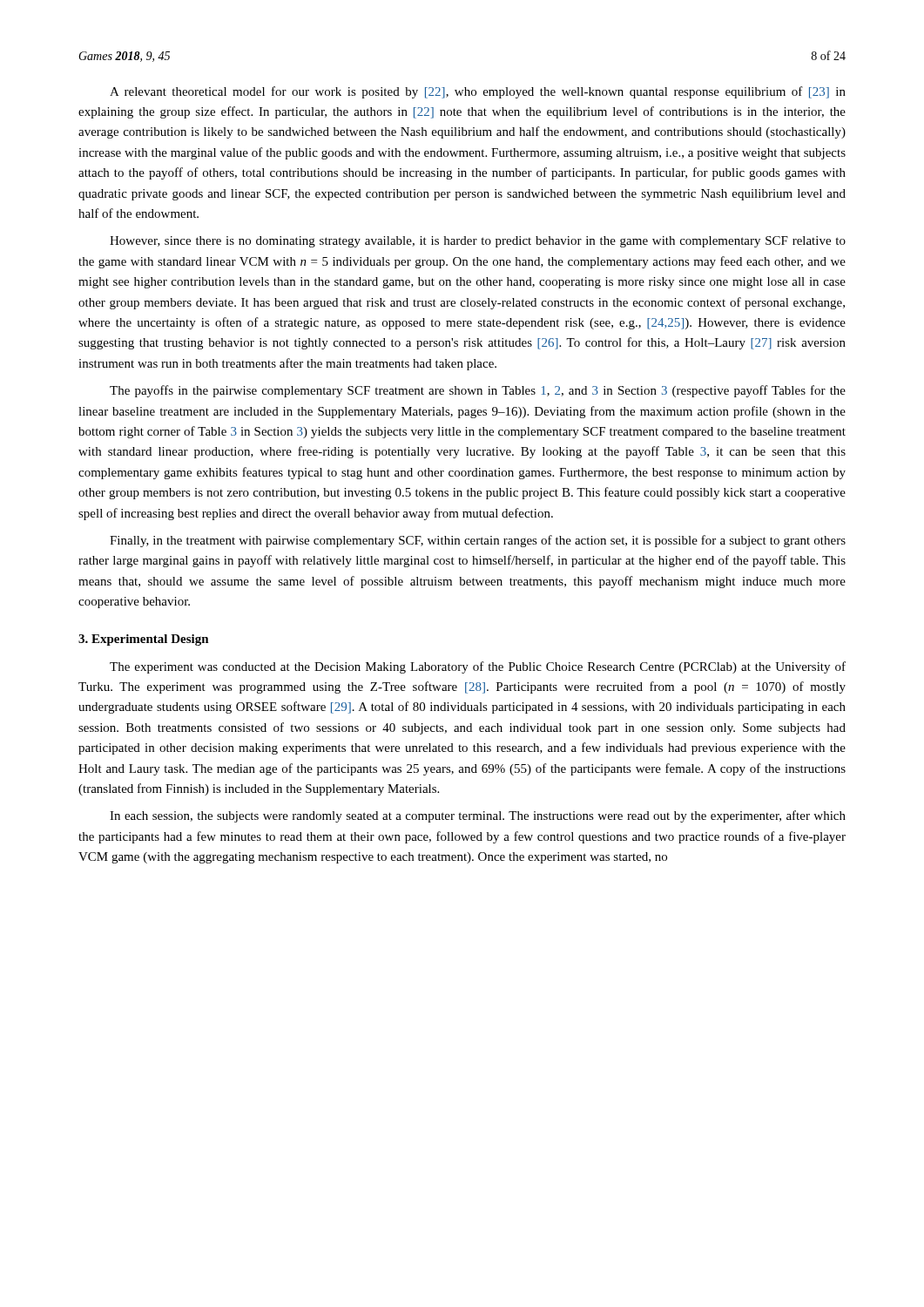Click on the passage starting "A relevant theoretical"

coord(462,153)
